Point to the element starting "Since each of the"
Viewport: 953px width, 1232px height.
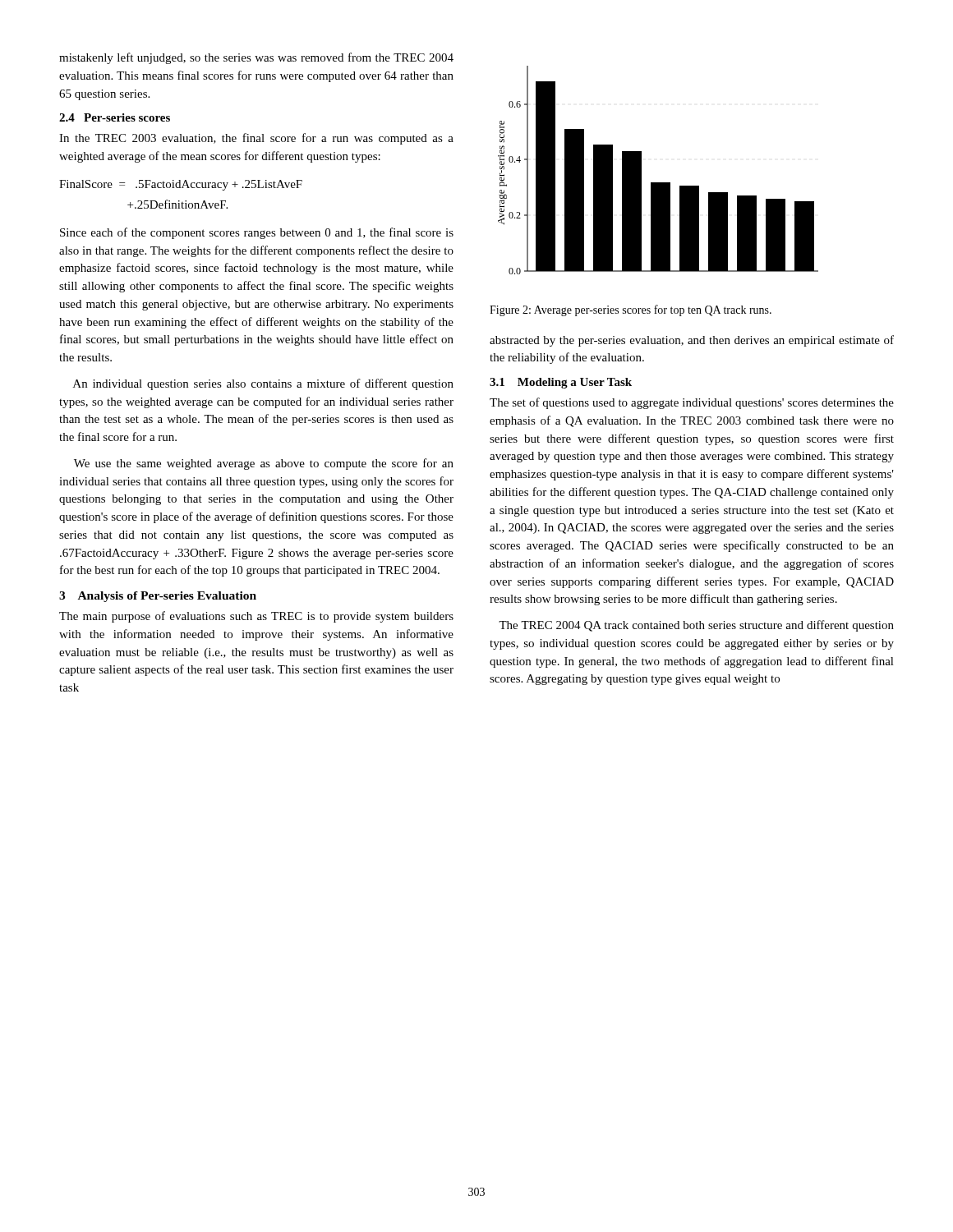[256, 295]
